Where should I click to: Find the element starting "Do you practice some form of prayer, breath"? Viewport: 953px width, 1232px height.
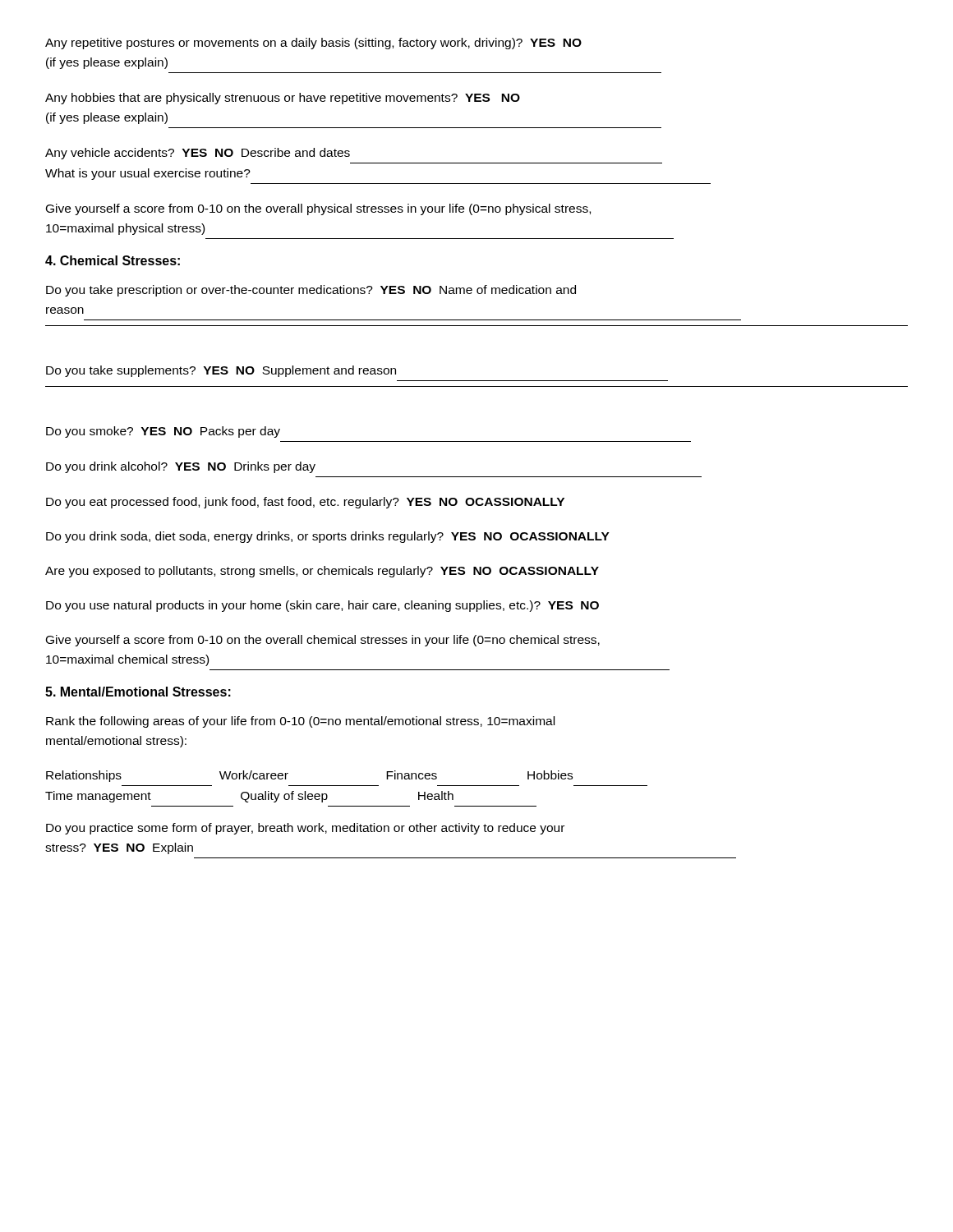[x=391, y=840]
